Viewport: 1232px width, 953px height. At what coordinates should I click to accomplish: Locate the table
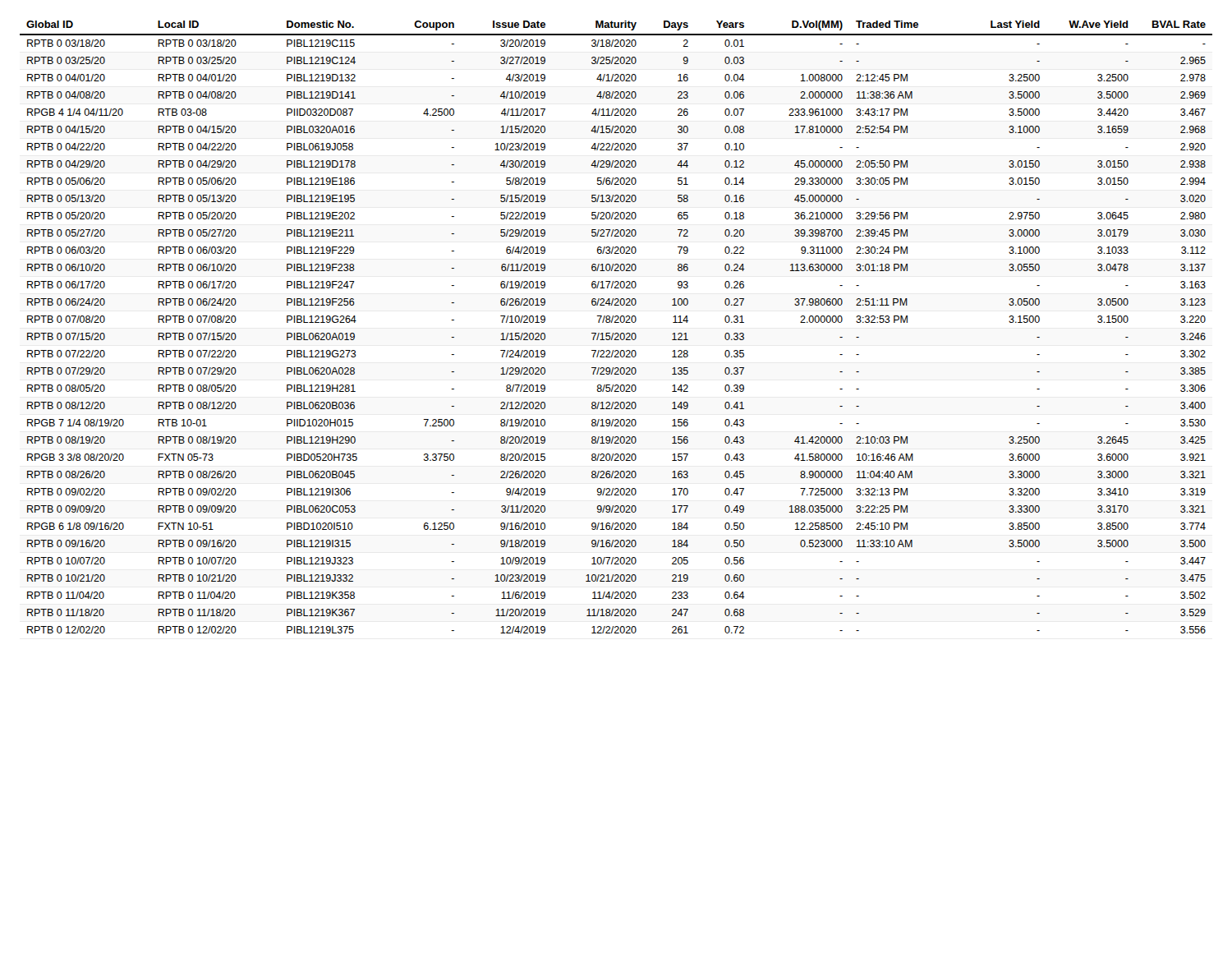[x=616, y=327]
